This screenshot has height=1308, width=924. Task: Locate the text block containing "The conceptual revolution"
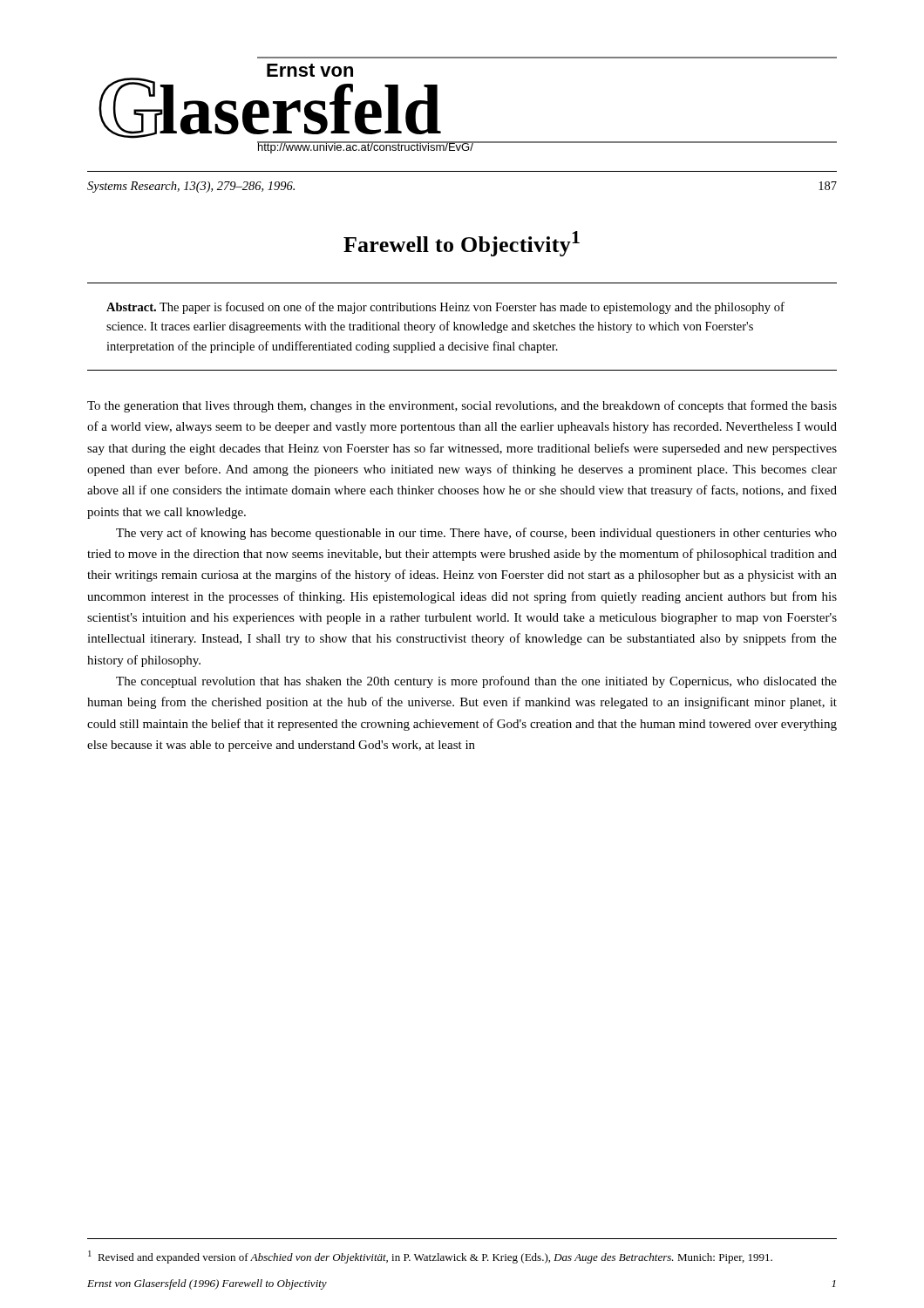(462, 713)
